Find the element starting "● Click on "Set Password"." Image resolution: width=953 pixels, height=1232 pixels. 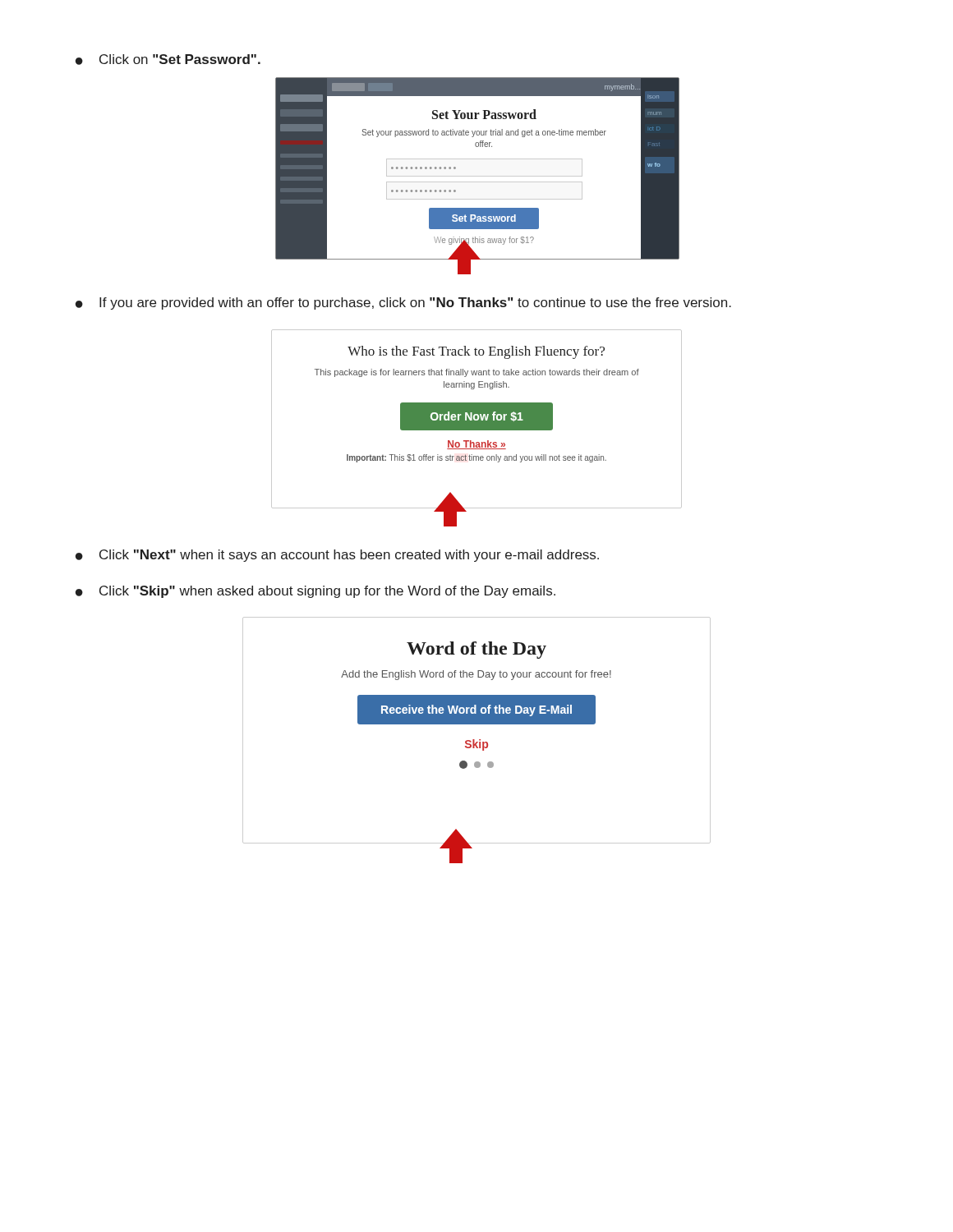point(167,60)
